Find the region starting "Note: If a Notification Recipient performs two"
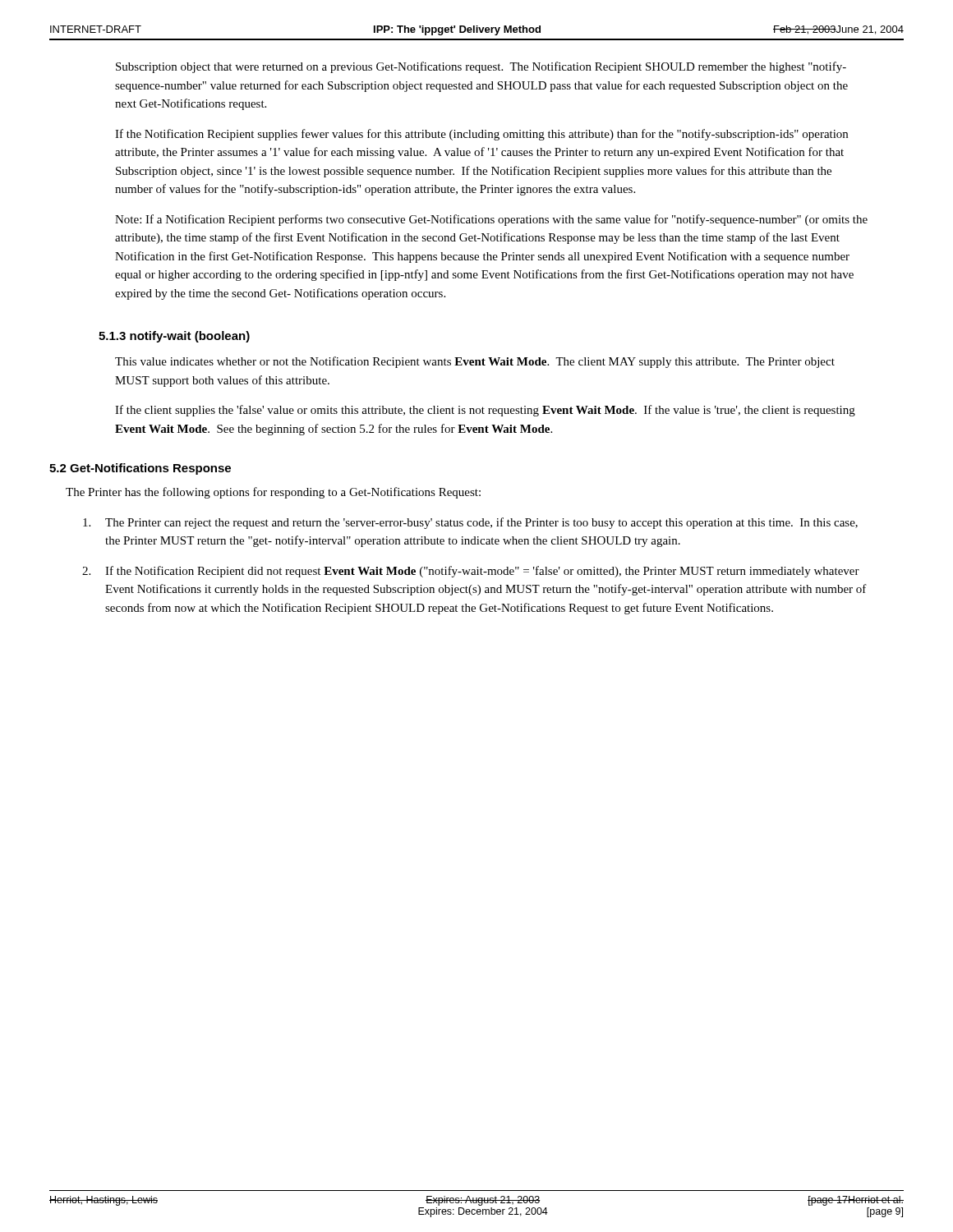 [x=491, y=256]
